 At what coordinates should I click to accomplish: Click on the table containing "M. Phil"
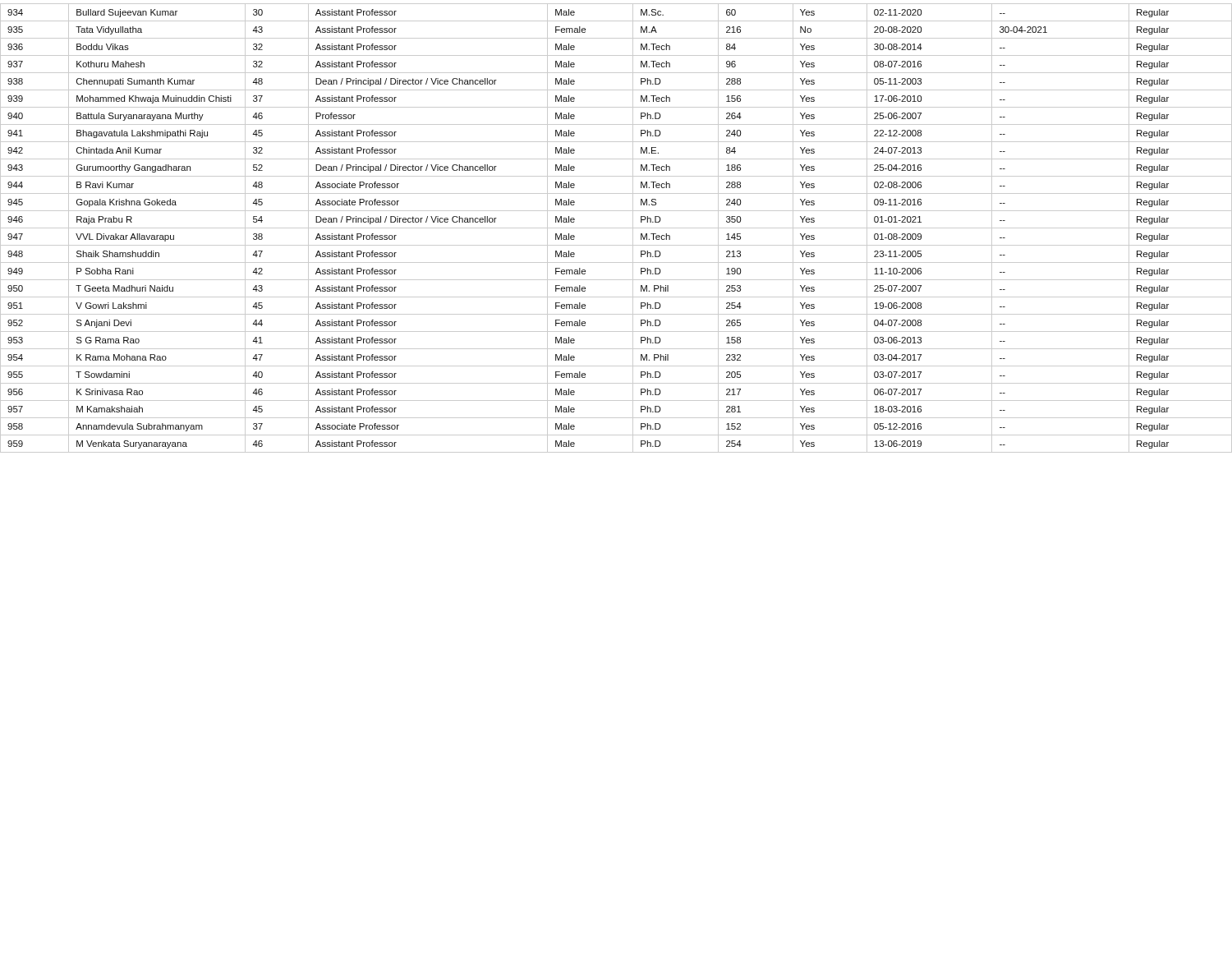[616, 476]
